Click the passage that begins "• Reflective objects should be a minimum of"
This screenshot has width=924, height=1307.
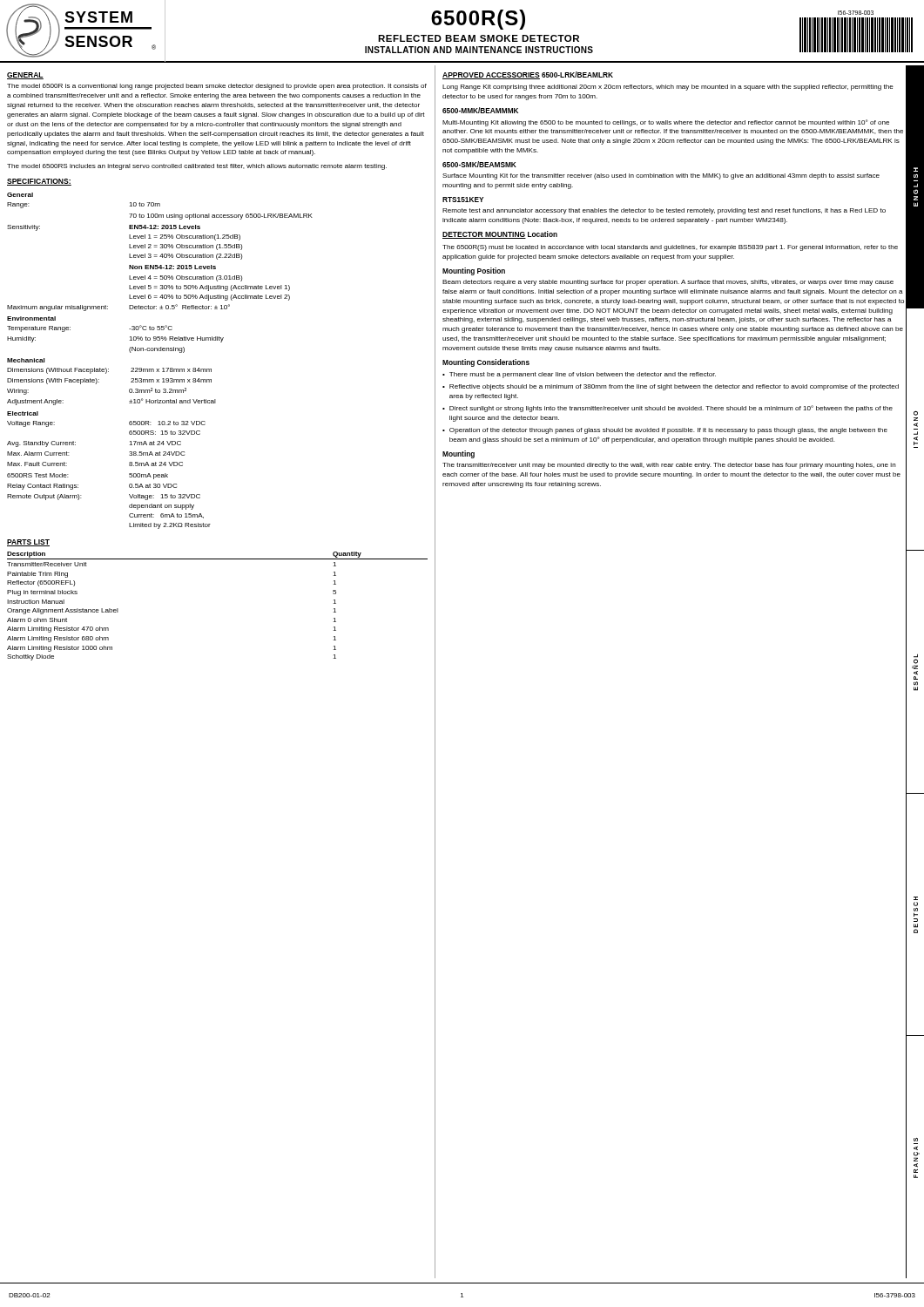tap(674, 392)
